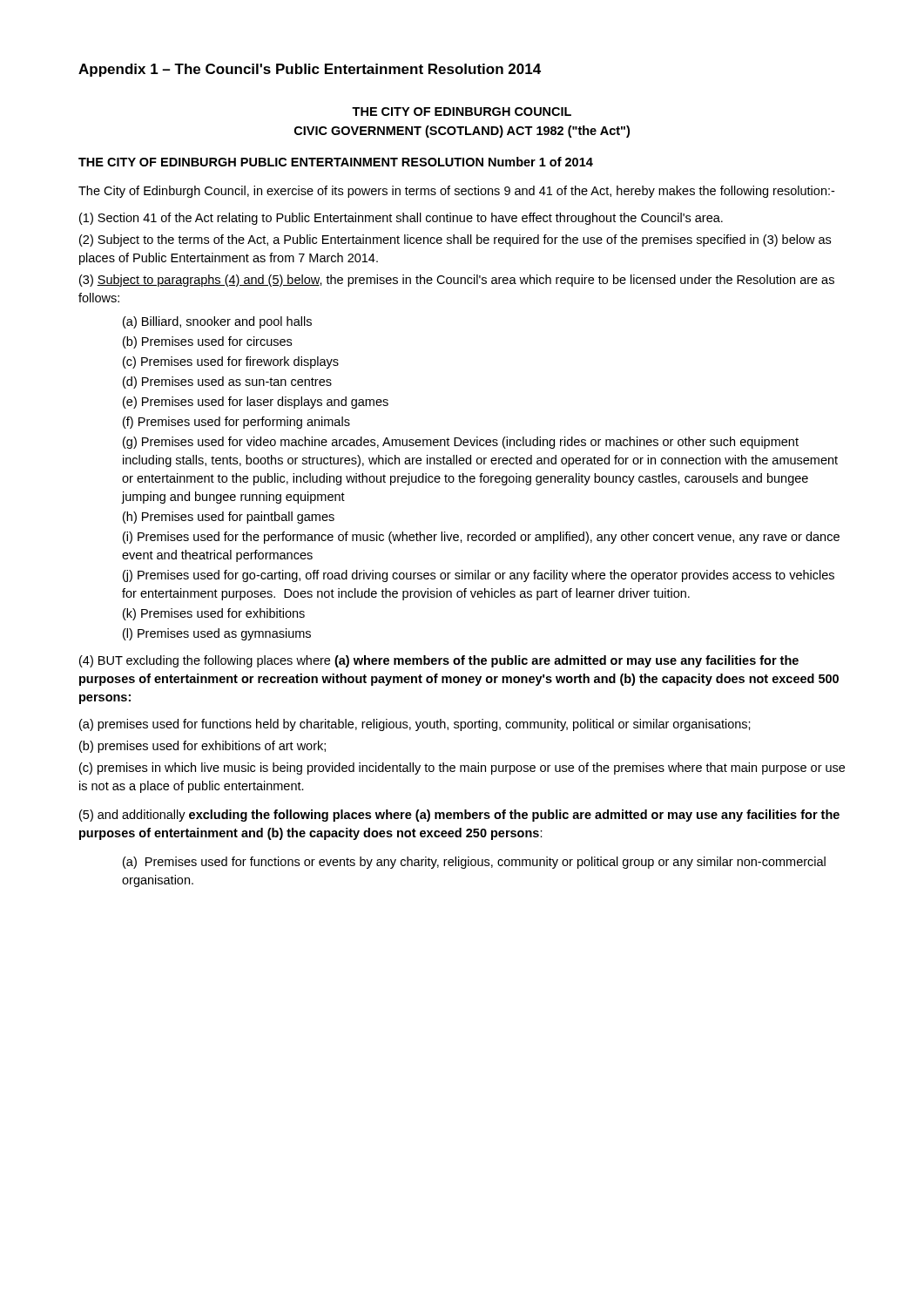The image size is (924, 1307).
Task: Point to the block starting "(d) Premises used as sun-tan centres"
Action: 227,381
